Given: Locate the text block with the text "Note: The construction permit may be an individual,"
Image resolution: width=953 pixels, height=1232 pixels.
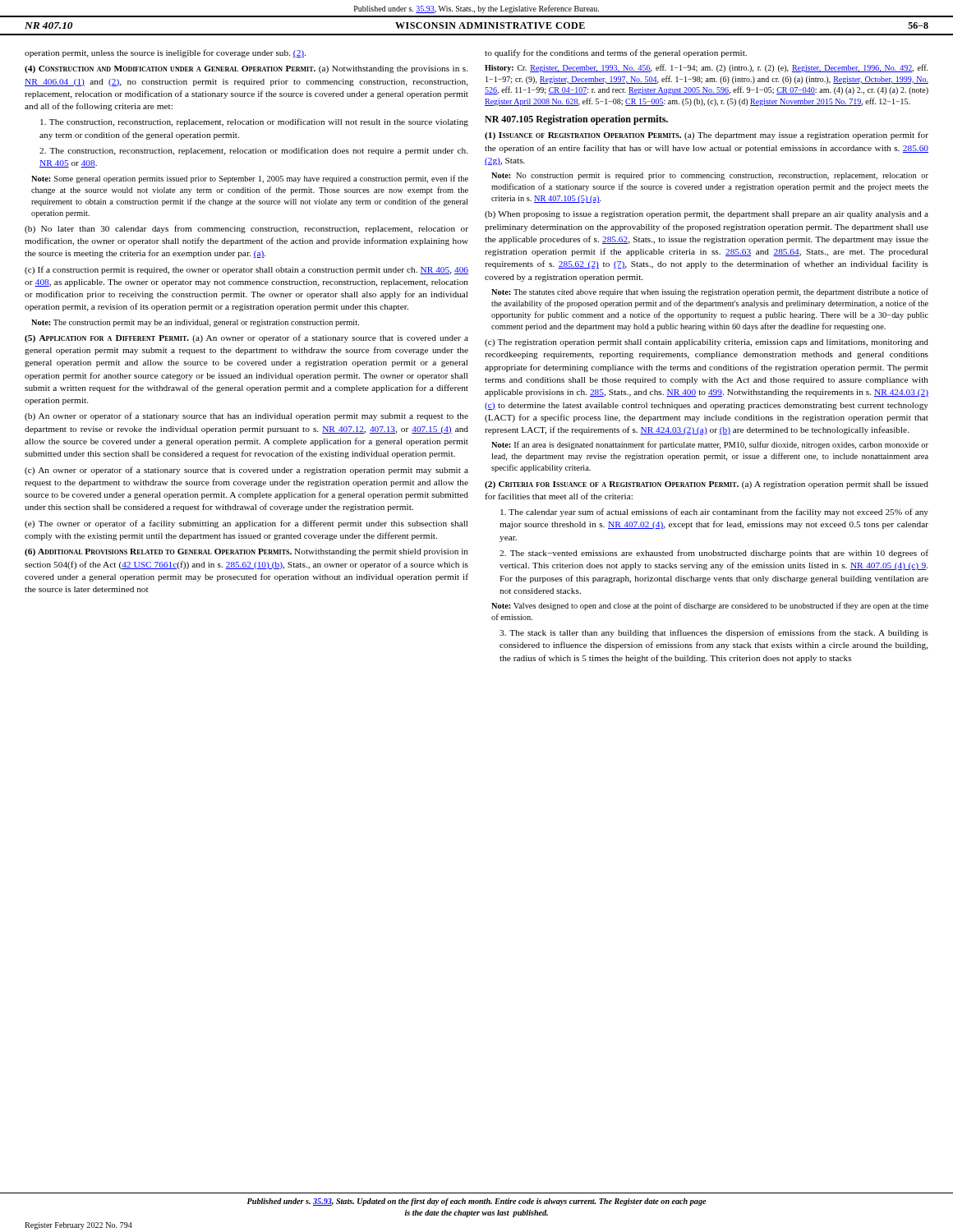Looking at the screenshot, I should [x=250, y=323].
